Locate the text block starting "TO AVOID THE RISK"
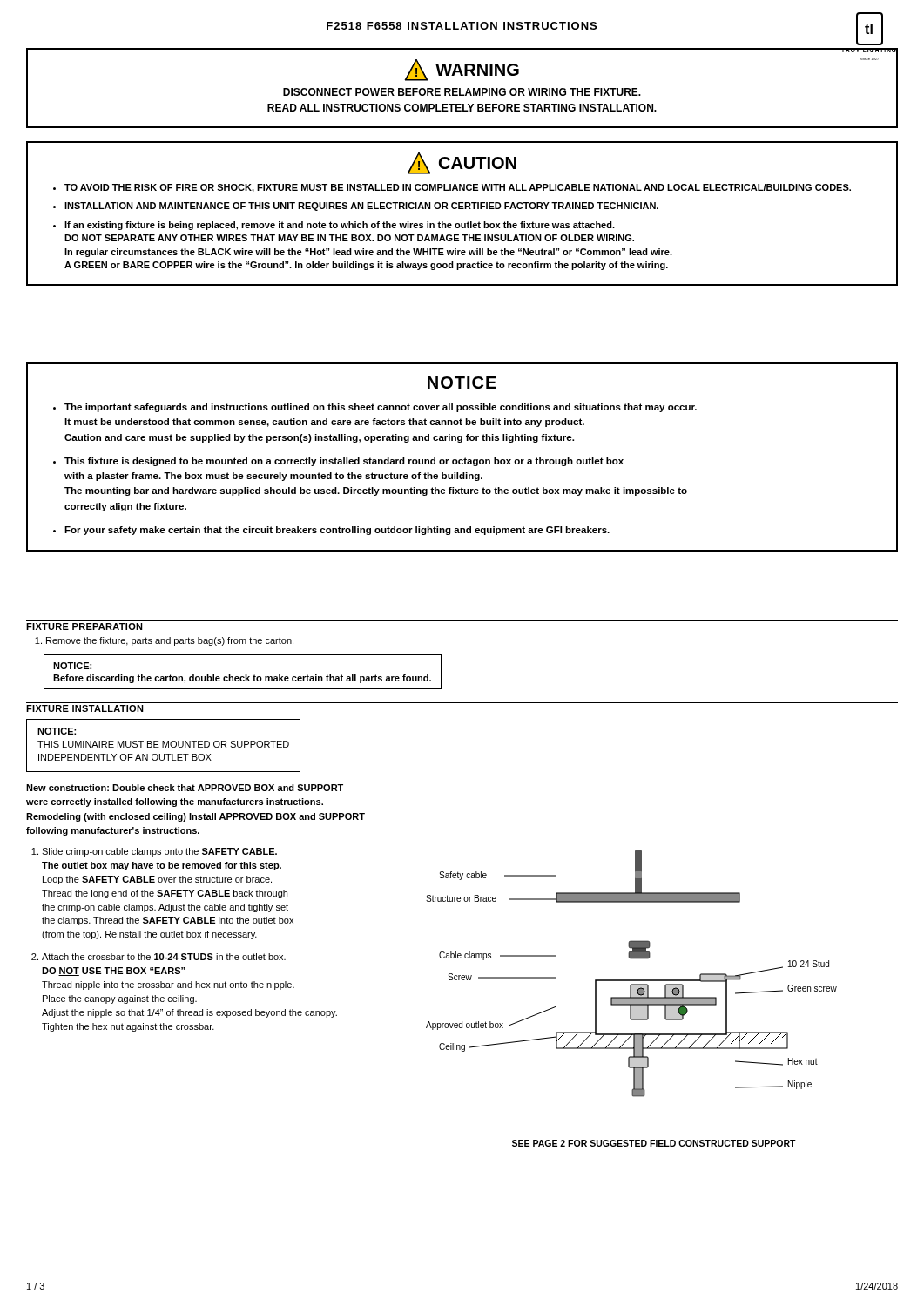Viewport: 924px width, 1307px height. (458, 187)
